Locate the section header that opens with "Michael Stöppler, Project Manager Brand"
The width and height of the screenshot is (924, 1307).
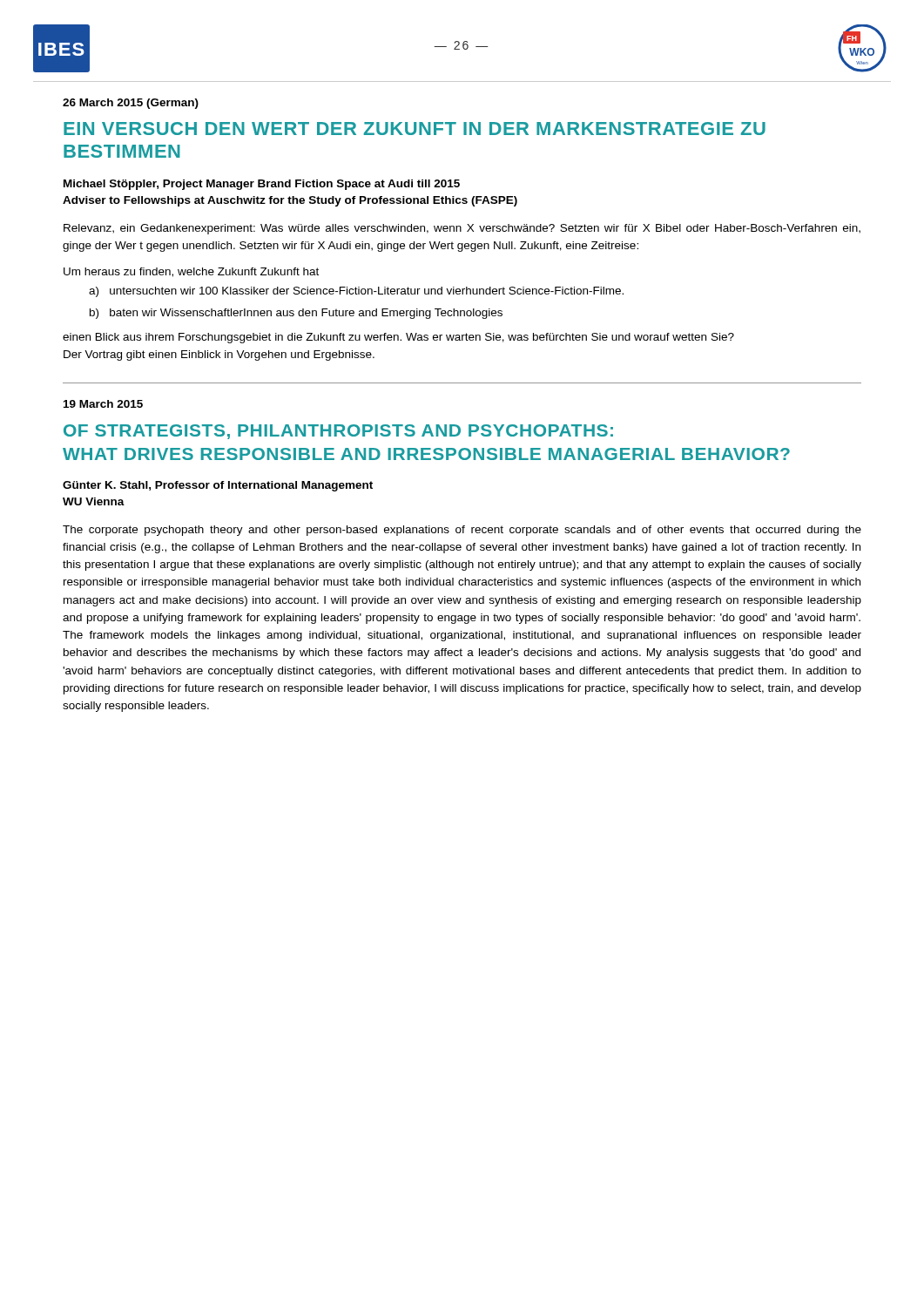tap(290, 191)
